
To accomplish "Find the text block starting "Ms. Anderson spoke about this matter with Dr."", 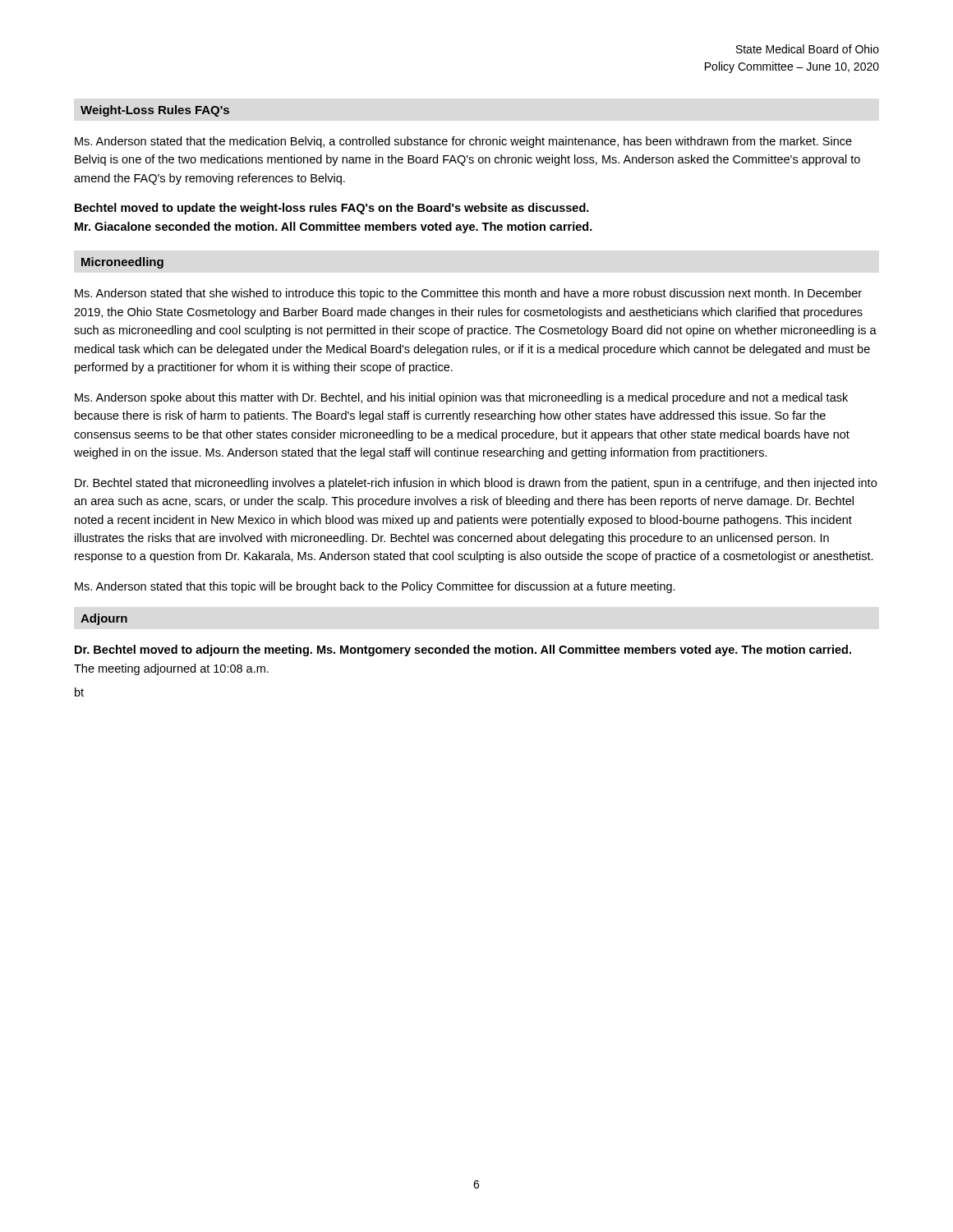I will click(x=462, y=425).
